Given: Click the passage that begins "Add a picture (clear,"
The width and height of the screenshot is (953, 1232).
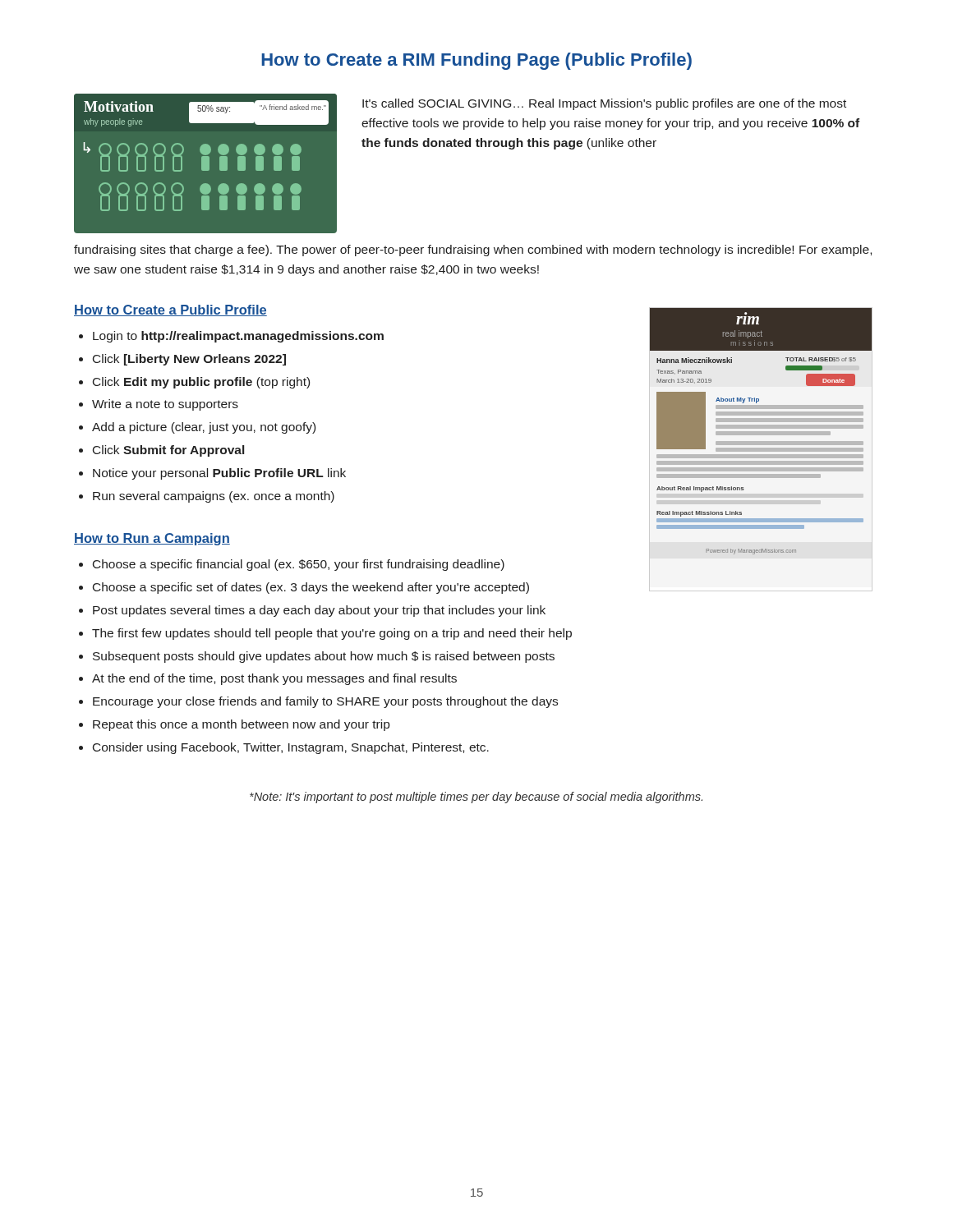Looking at the screenshot, I should (x=204, y=427).
